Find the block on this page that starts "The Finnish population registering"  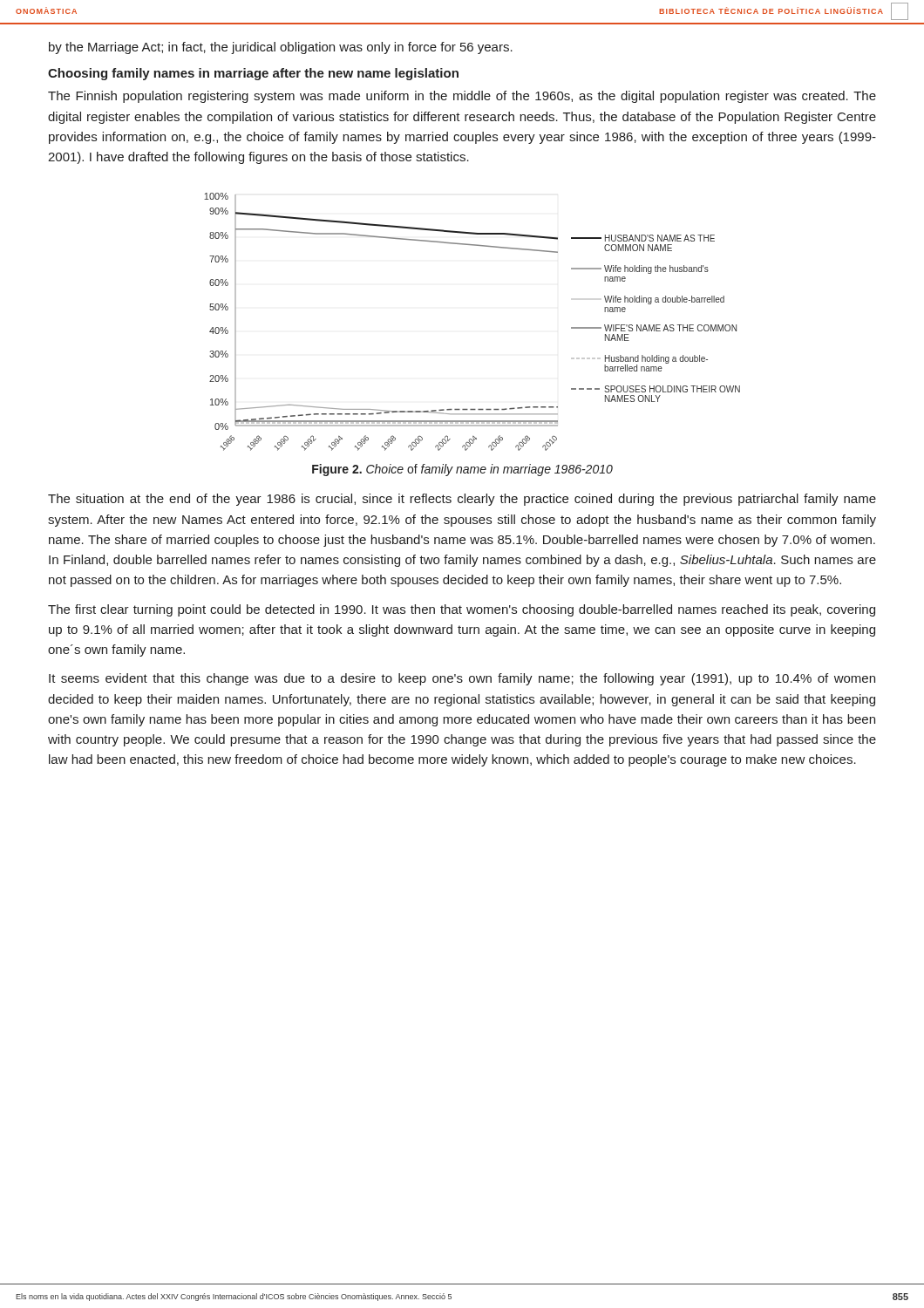[x=462, y=126]
